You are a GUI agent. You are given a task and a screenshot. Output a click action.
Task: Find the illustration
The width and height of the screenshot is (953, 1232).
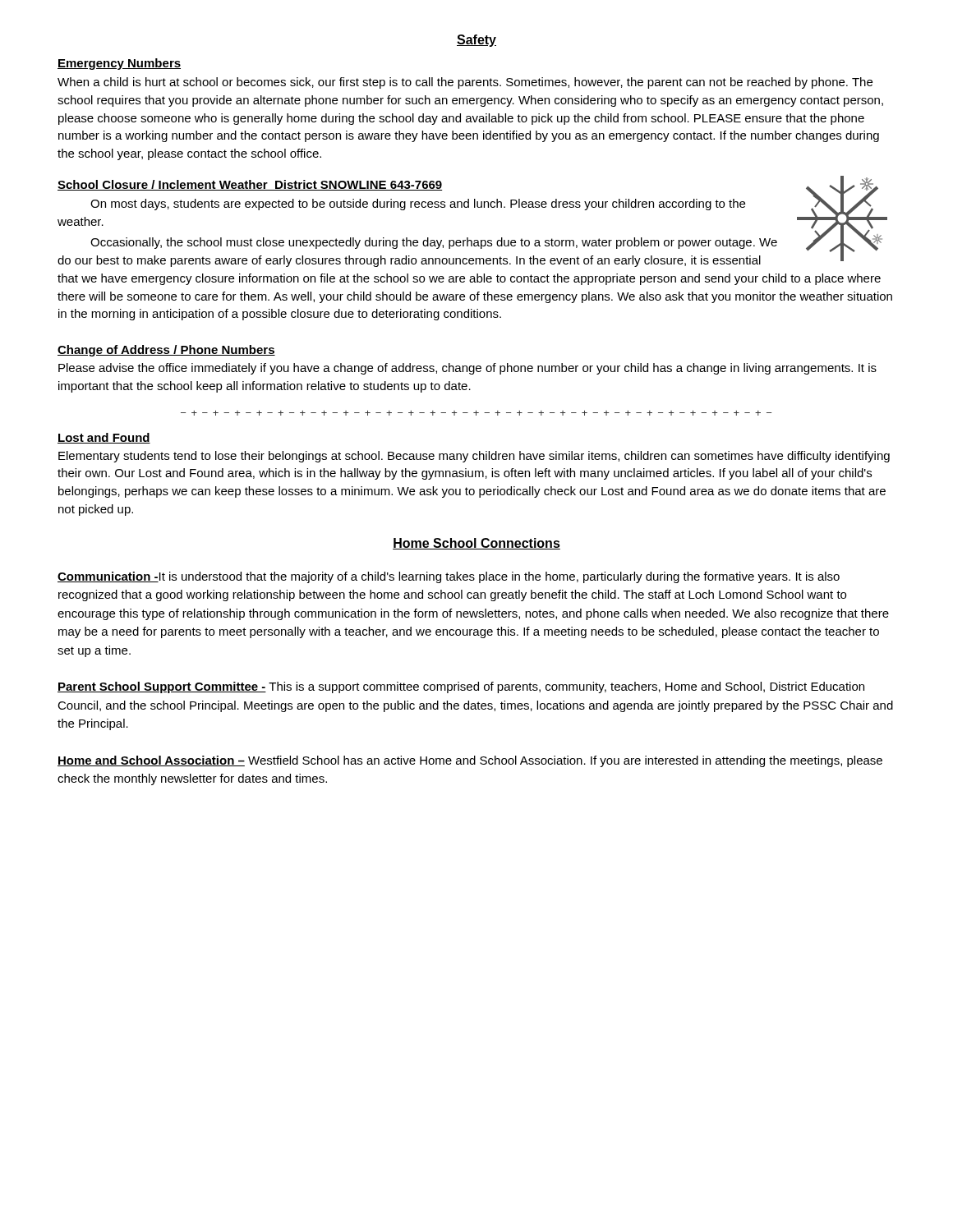[842, 218]
